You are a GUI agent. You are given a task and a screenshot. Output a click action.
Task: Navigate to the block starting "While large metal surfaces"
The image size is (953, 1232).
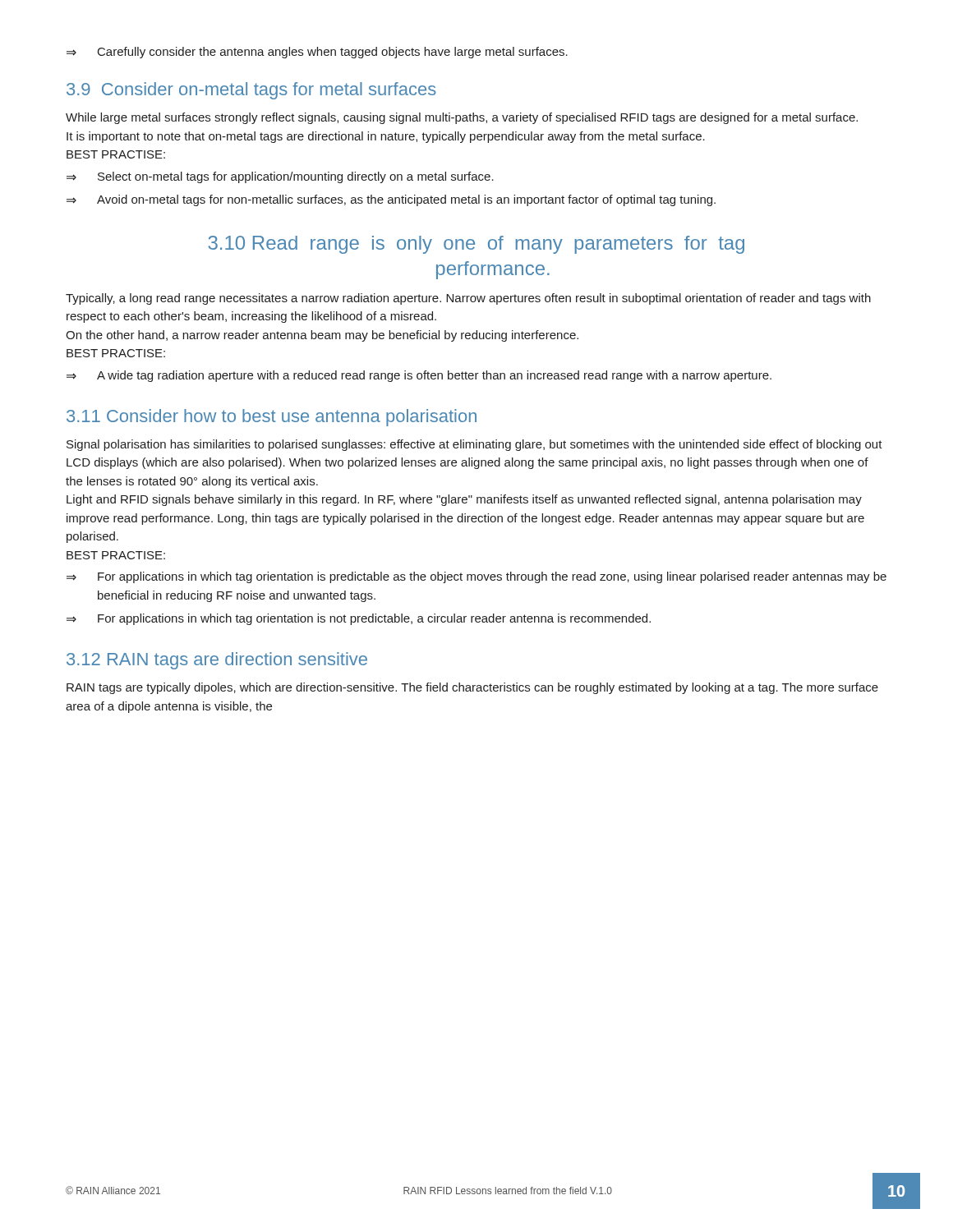tap(462, 136)
